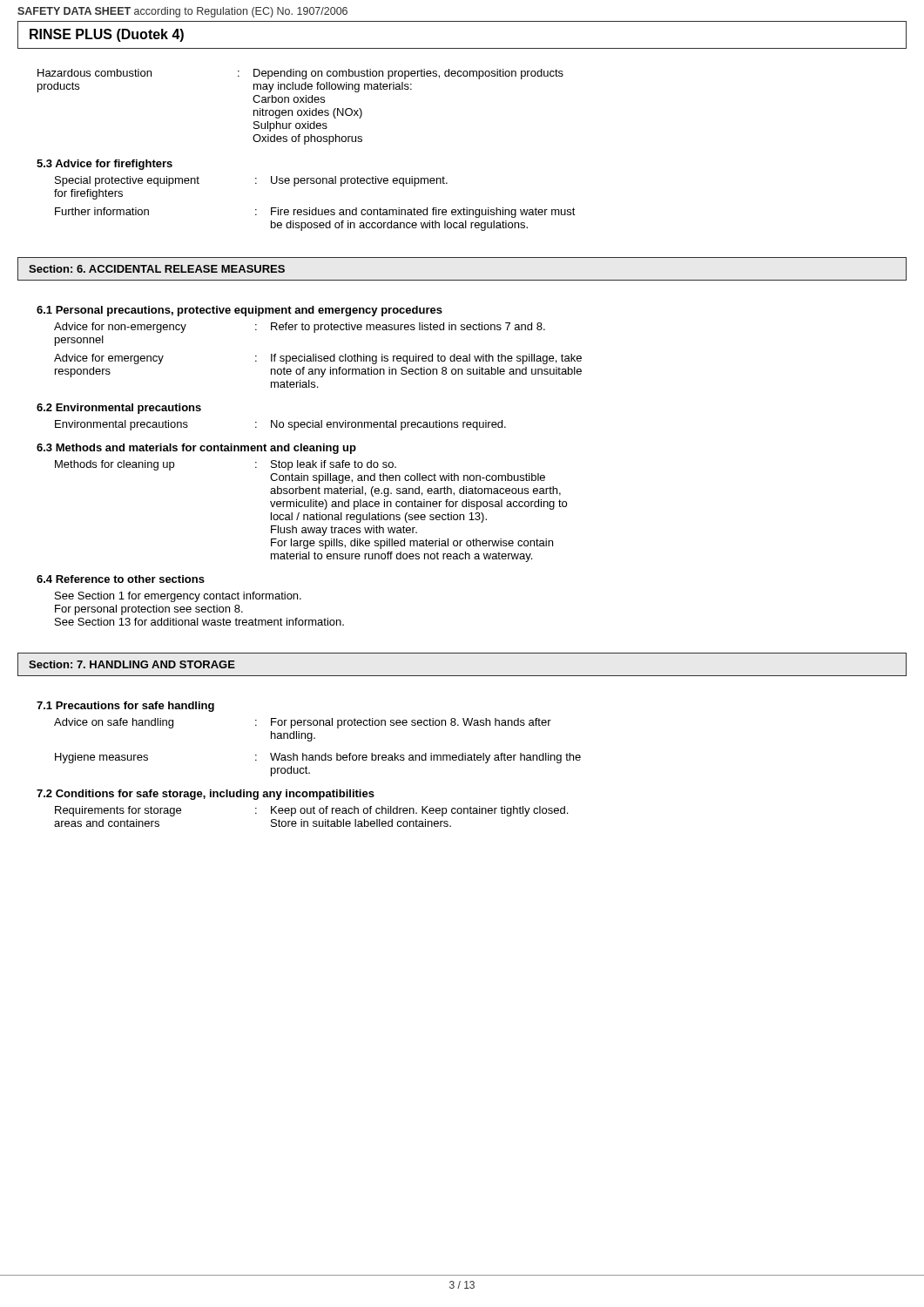The width and height of the screenshot is (924, 1307).
Task: Click on the section header with the text "7.2 Conditions for"
Action: pos(205,793)
